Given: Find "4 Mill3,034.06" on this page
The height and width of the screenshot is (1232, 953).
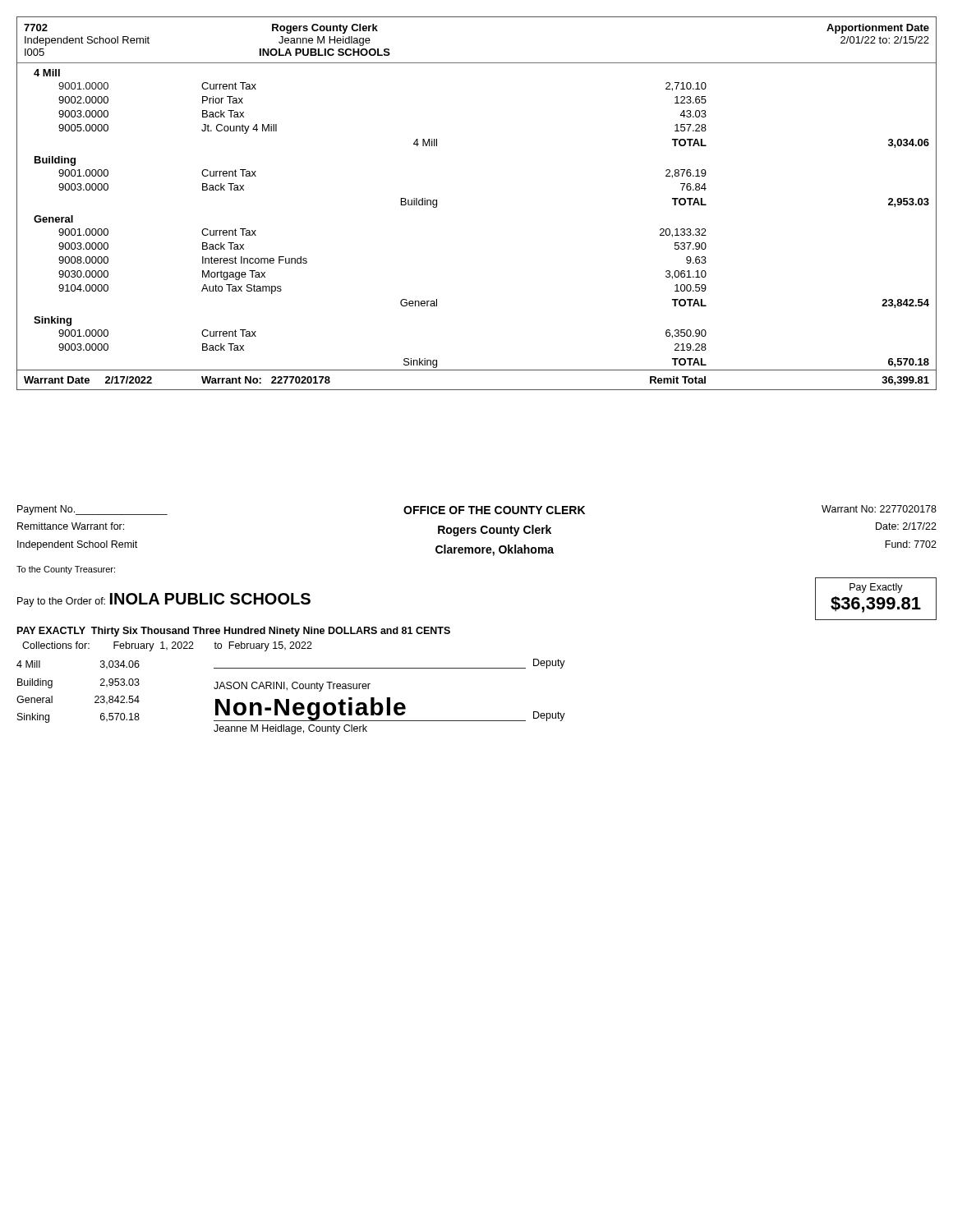Looking at the screenshot, I should click(28, 665).
